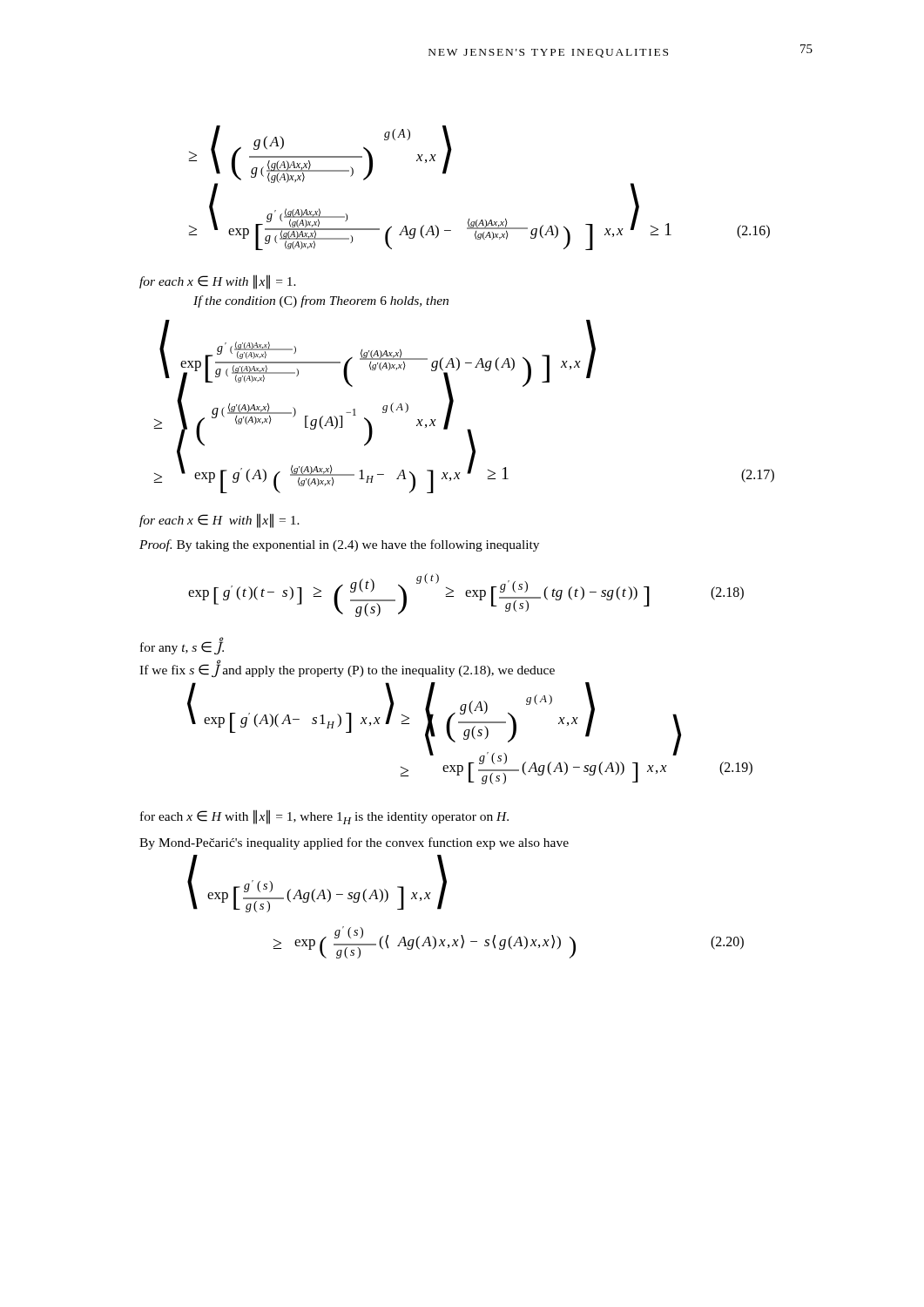The width and height of the screenshot is (924, 1307).
Task: Select the text block starting "for any t,"
Action: point(182,647)
